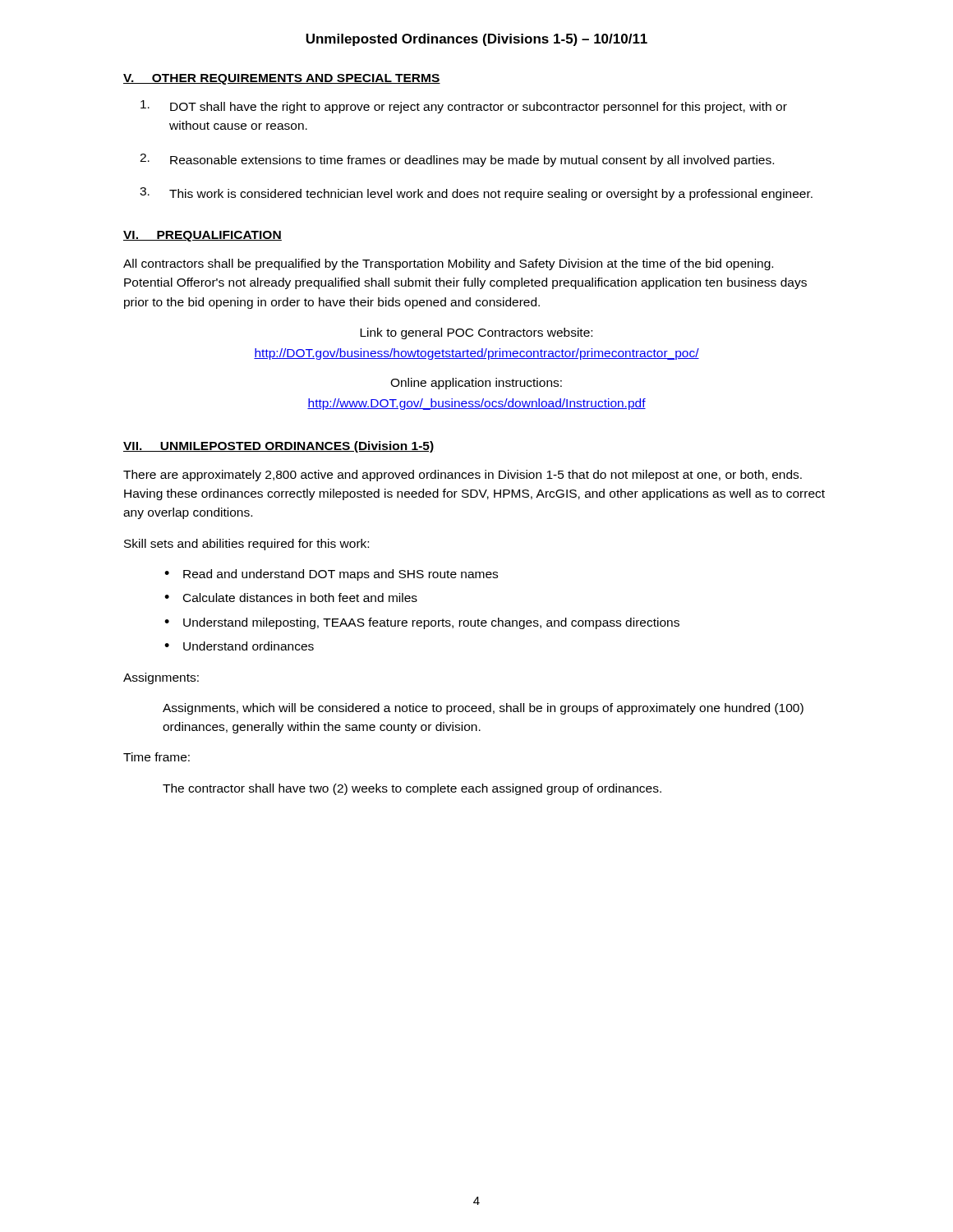Click on the text block with the text "Skill sets and"
This screenshot has width=953, height=1232.
247,543
